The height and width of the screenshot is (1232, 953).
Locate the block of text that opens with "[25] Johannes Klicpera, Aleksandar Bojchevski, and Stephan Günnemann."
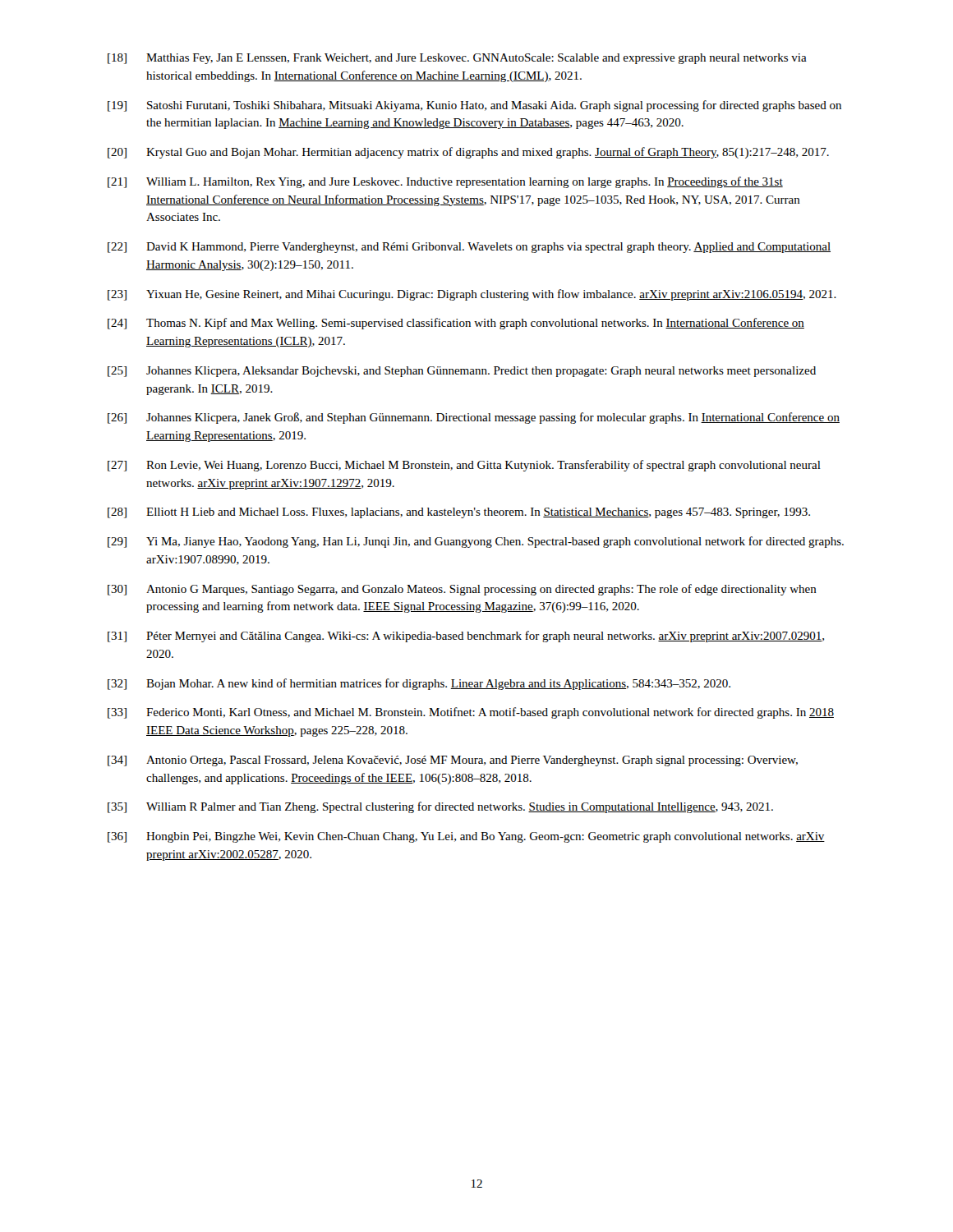pos(476,380)
